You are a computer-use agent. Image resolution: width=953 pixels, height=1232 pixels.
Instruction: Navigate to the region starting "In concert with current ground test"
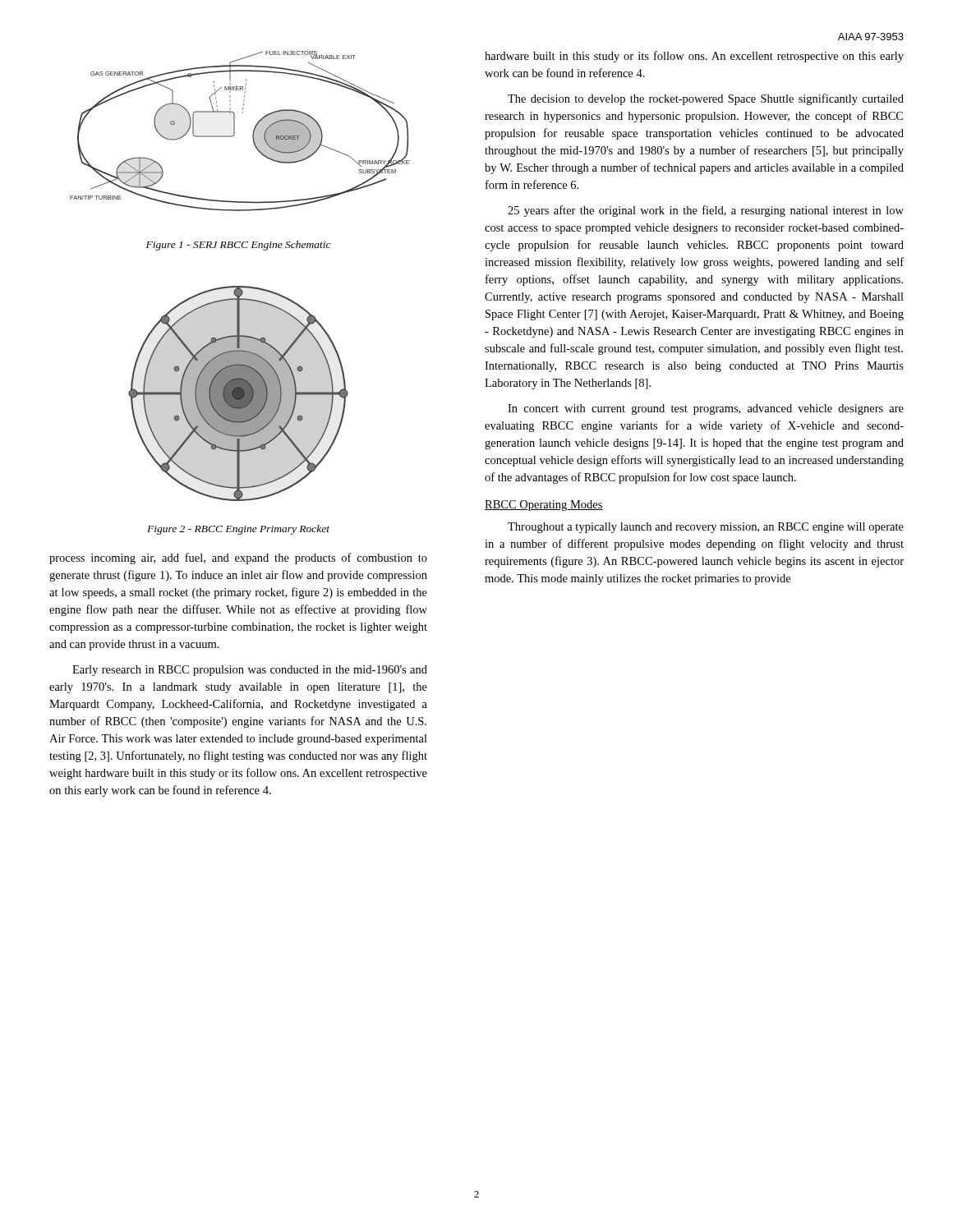pos(694,443)
